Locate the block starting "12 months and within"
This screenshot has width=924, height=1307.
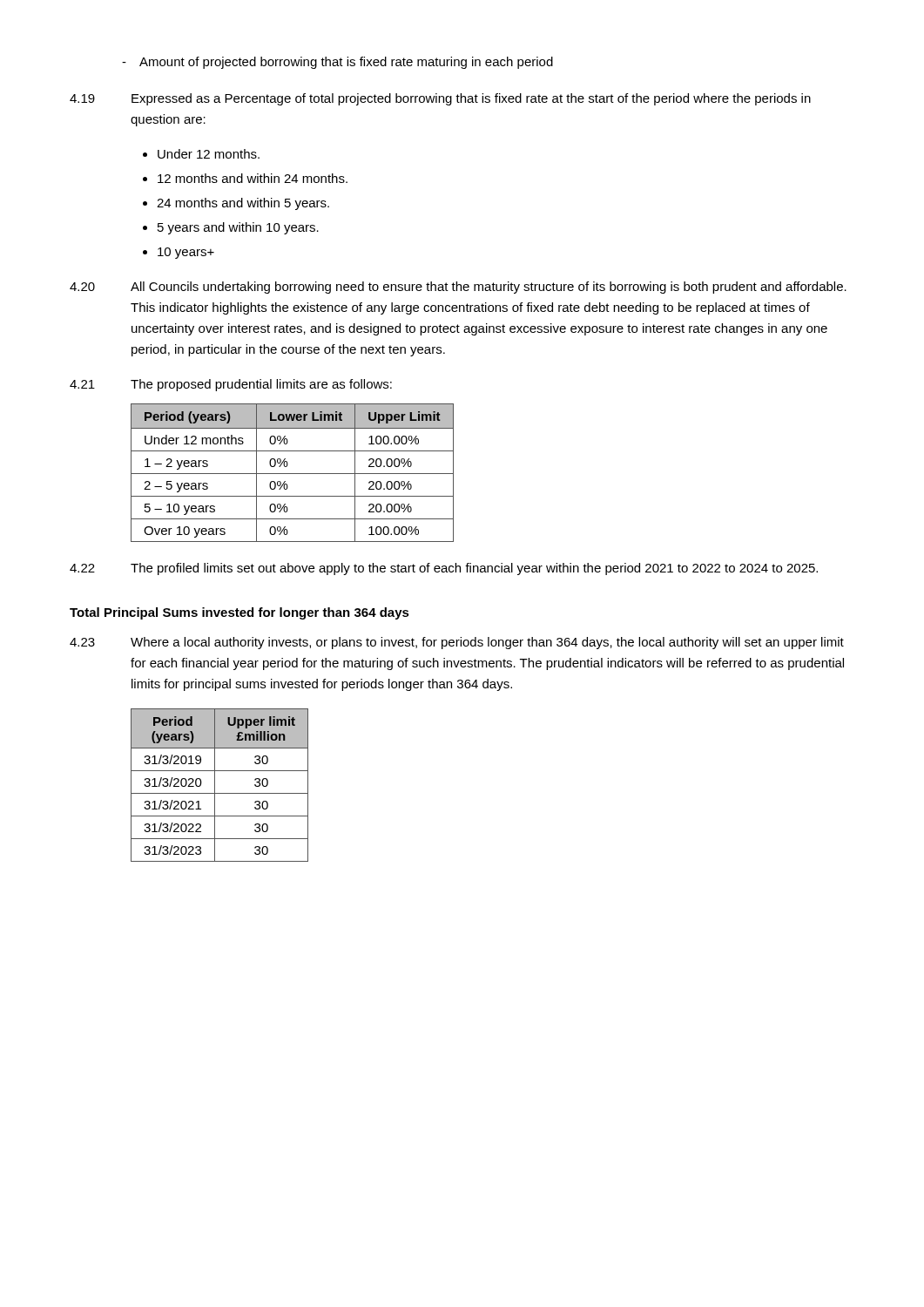click(x=245, y=178)
